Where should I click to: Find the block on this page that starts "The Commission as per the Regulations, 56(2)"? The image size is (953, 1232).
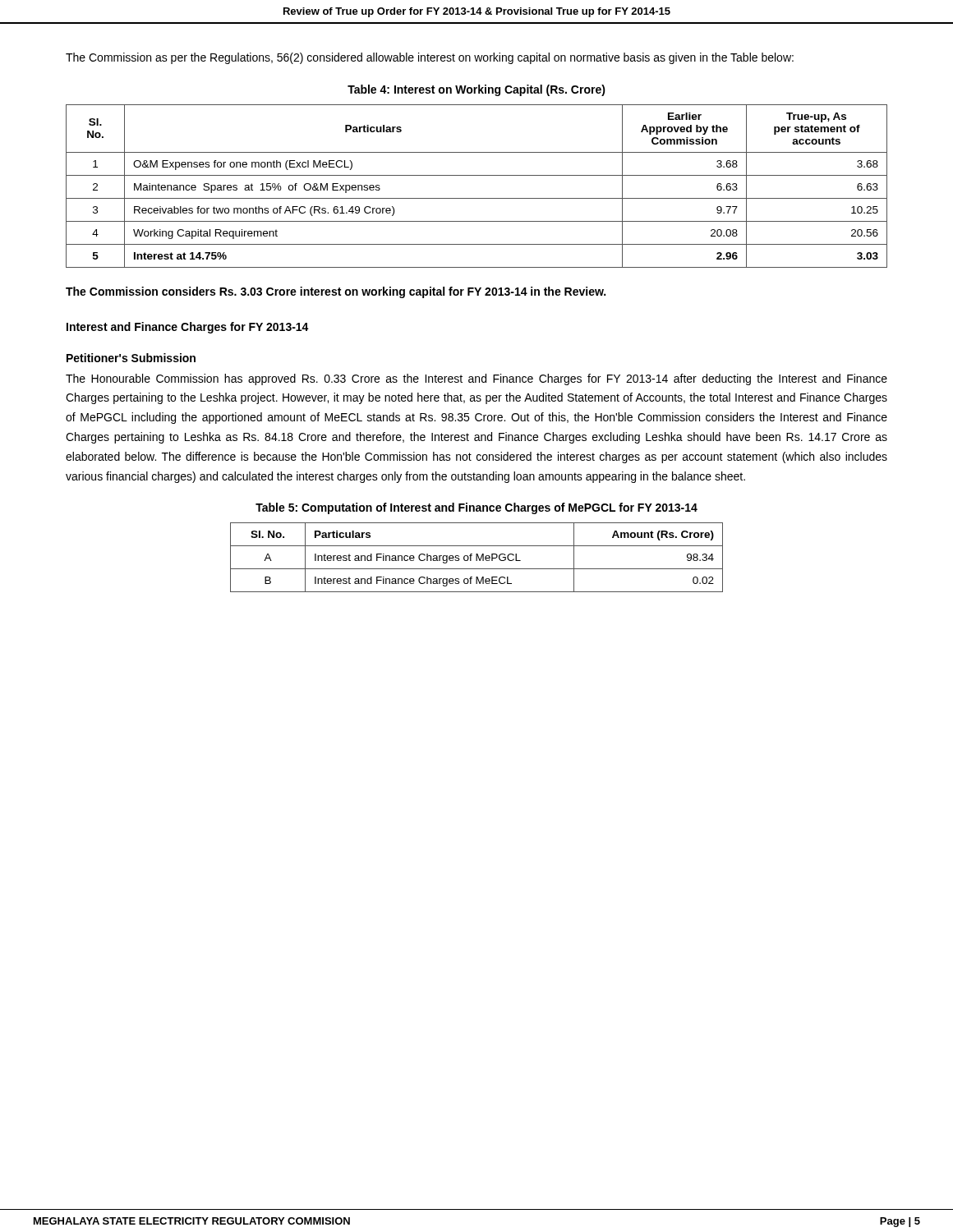point(430,57)
